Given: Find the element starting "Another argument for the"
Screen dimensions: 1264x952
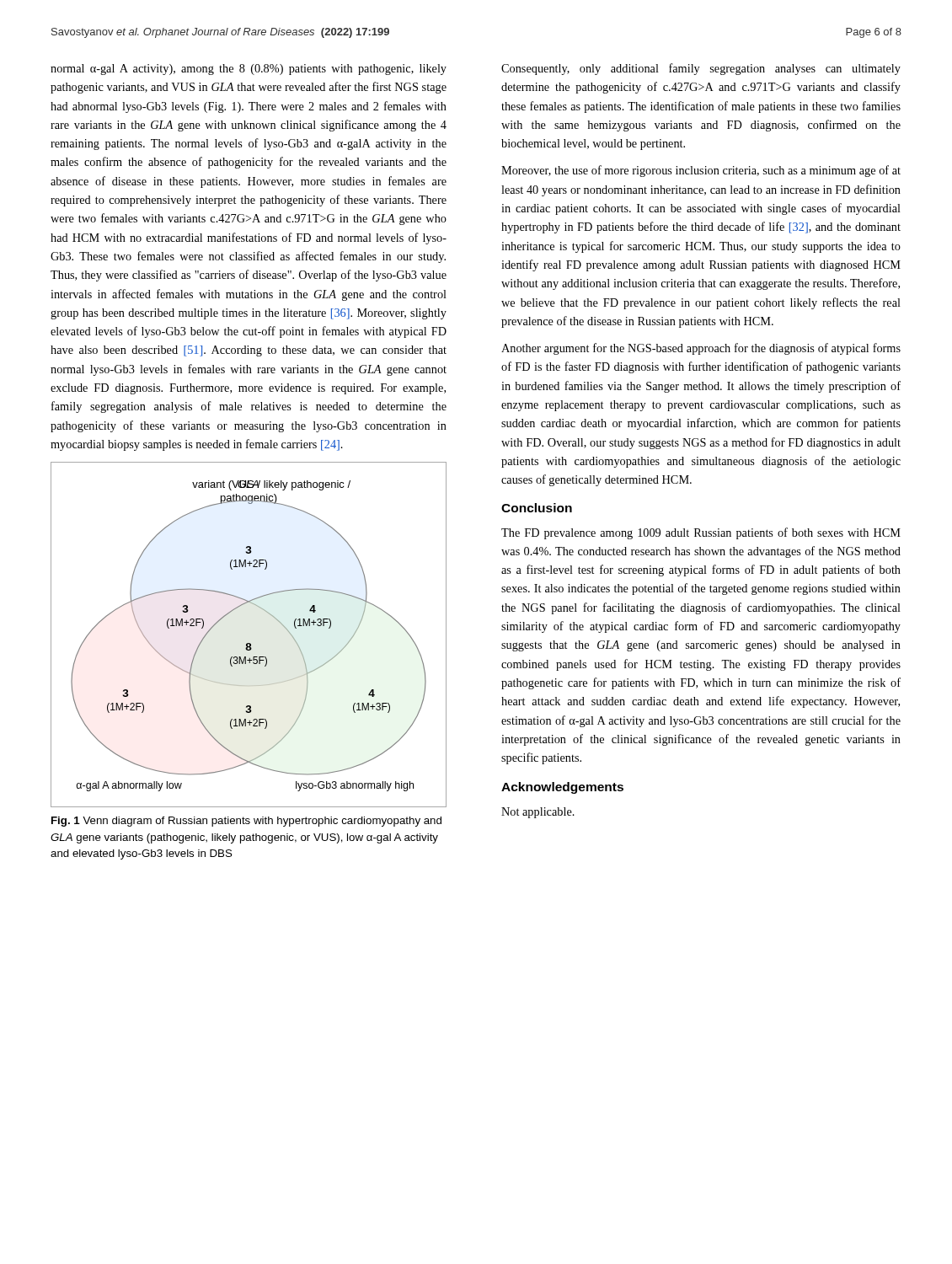Looking at the screenshot, I should pos(701,414).
